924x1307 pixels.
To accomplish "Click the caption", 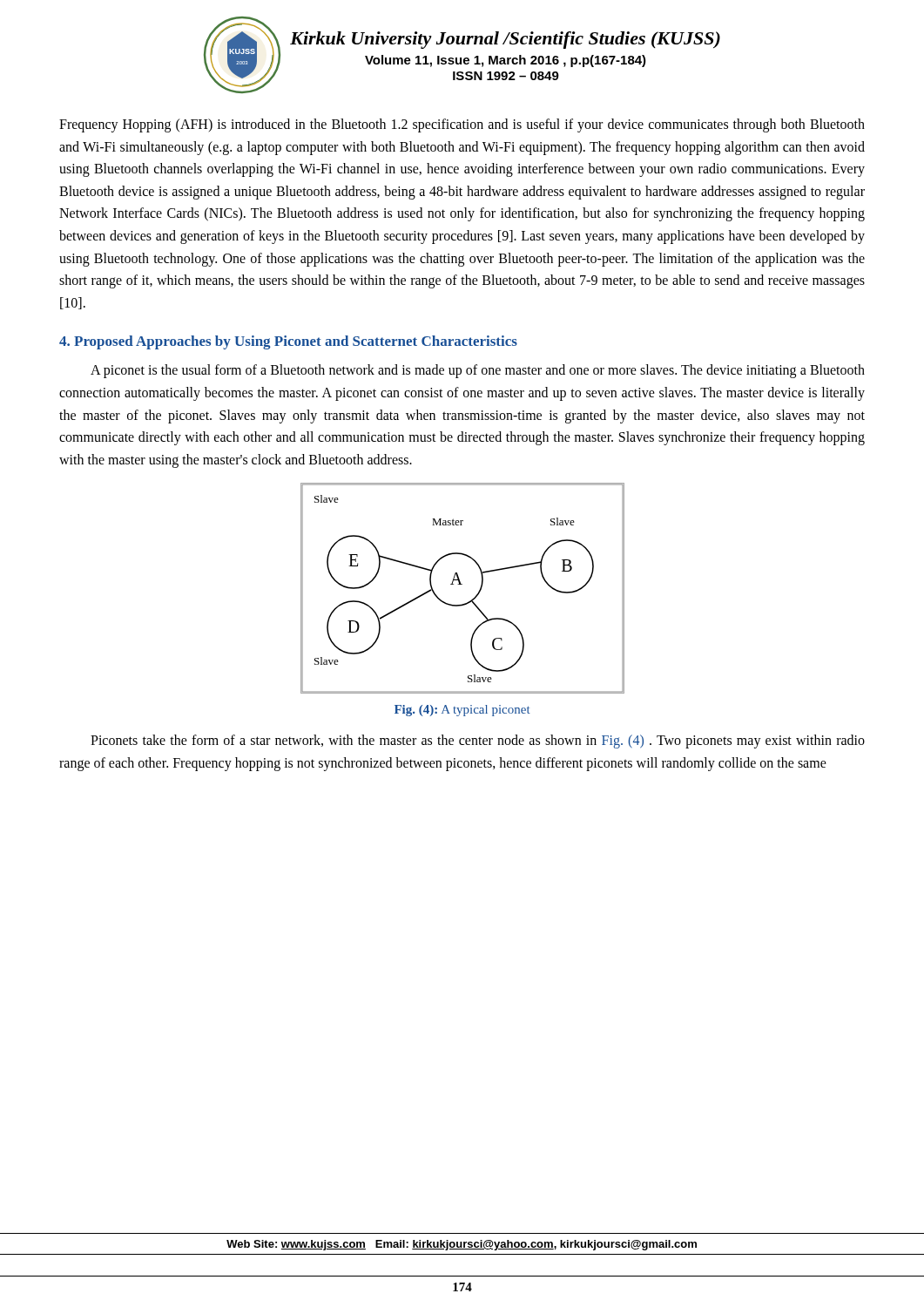I will point(462,710).
